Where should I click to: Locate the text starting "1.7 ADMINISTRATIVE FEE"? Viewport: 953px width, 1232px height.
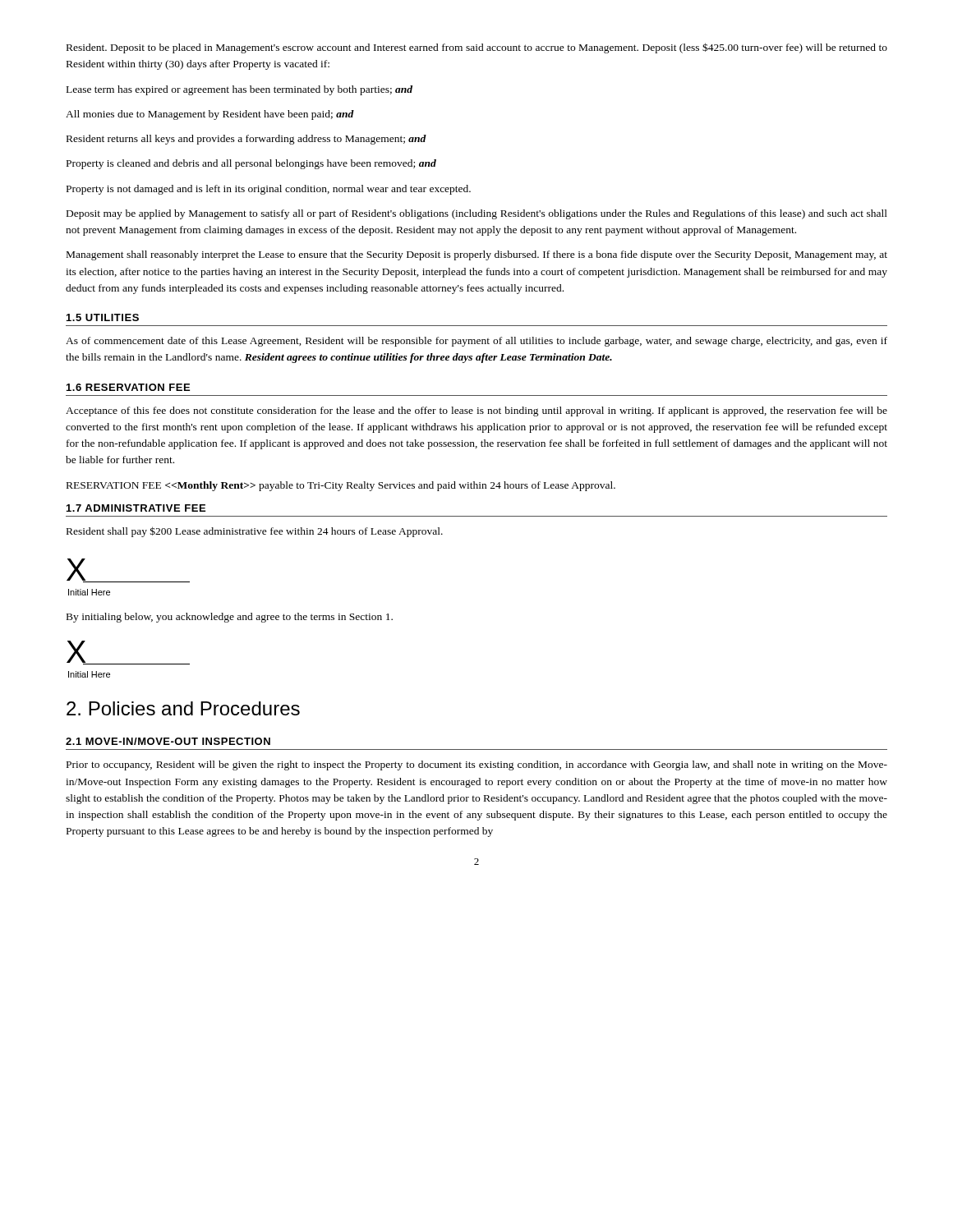pyautogui.click(x=476, y=509)
